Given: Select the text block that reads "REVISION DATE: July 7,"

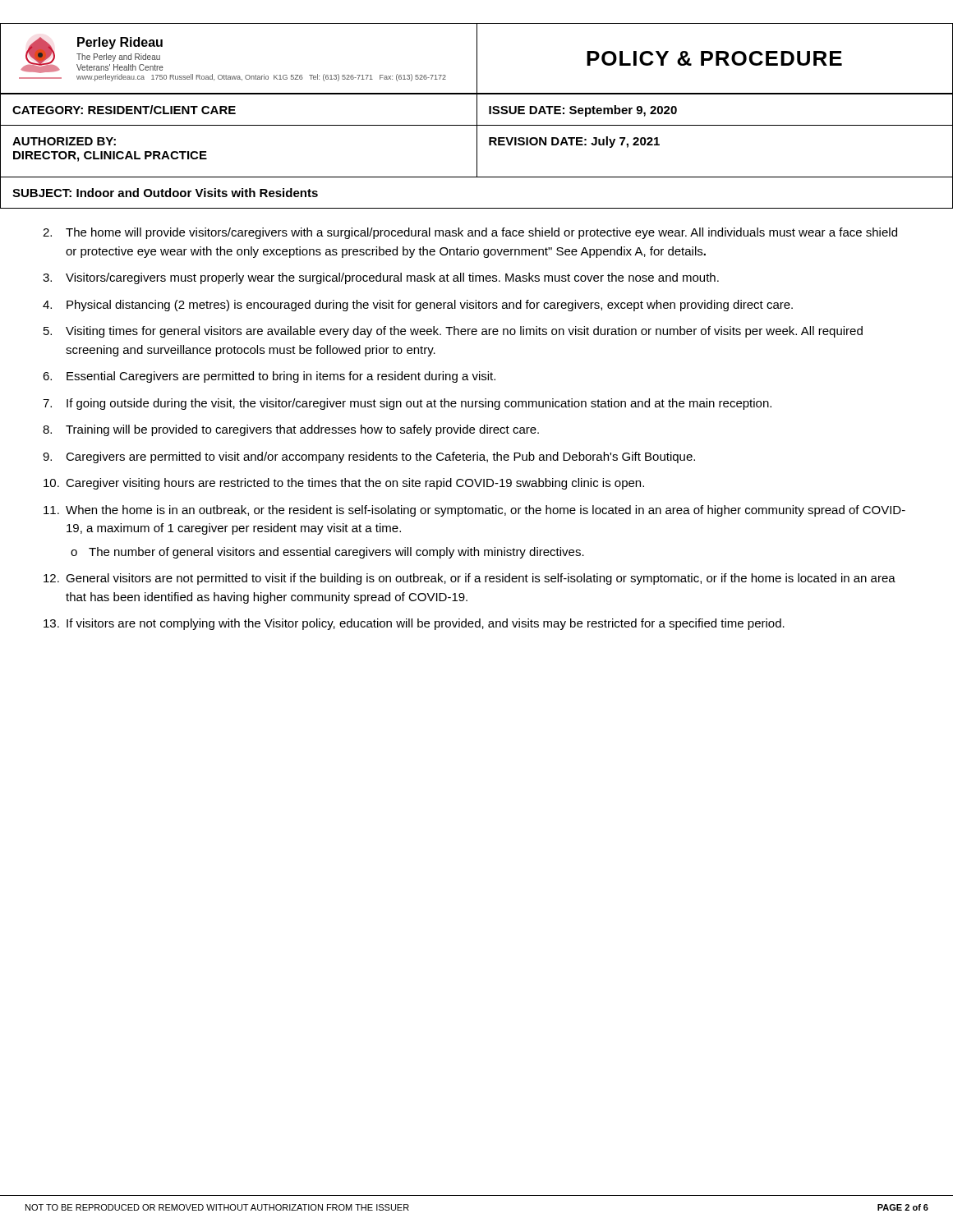Looking at the screenshot, I should (x=574, y=141).
